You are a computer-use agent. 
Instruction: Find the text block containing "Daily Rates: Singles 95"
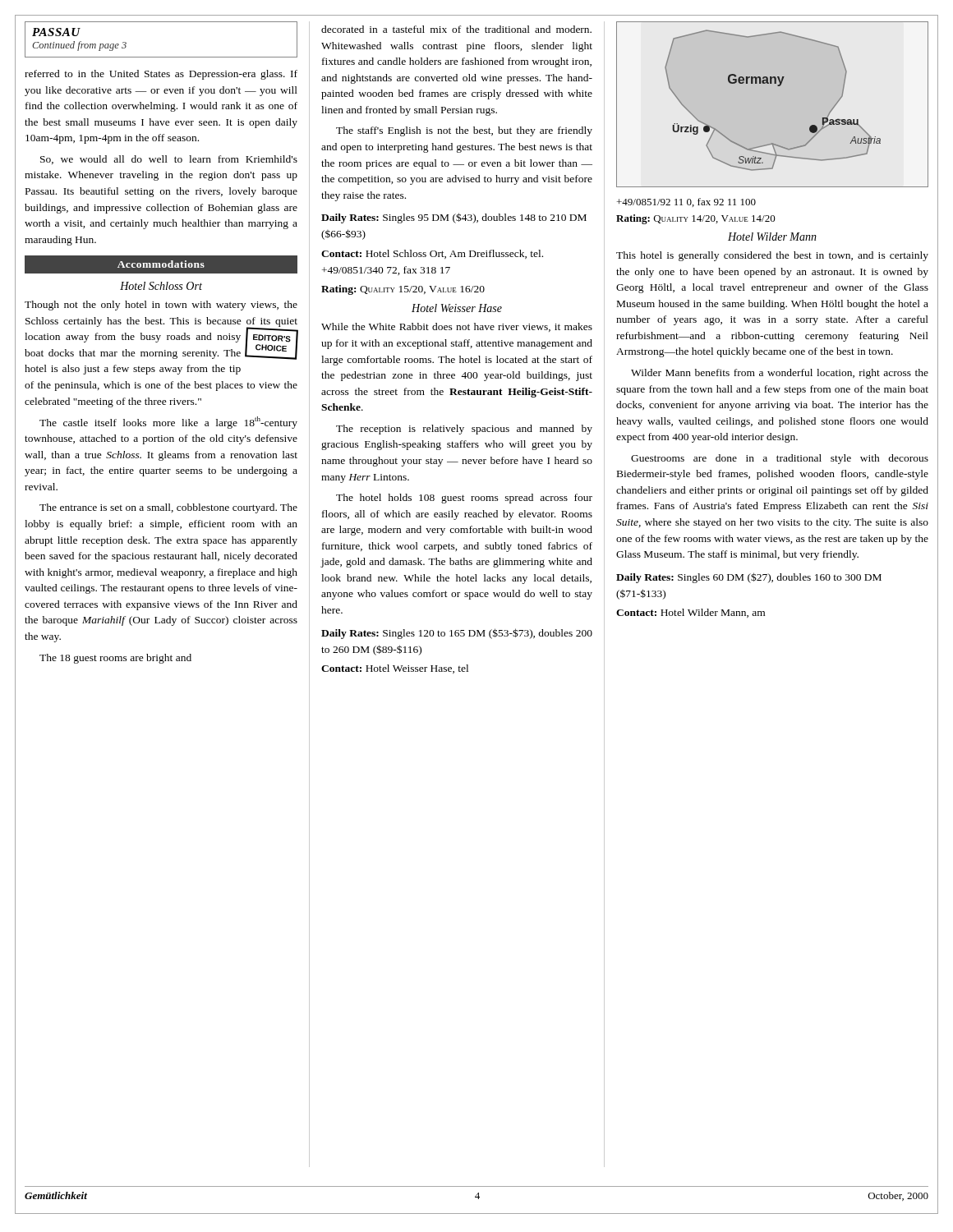coord(457,254)
